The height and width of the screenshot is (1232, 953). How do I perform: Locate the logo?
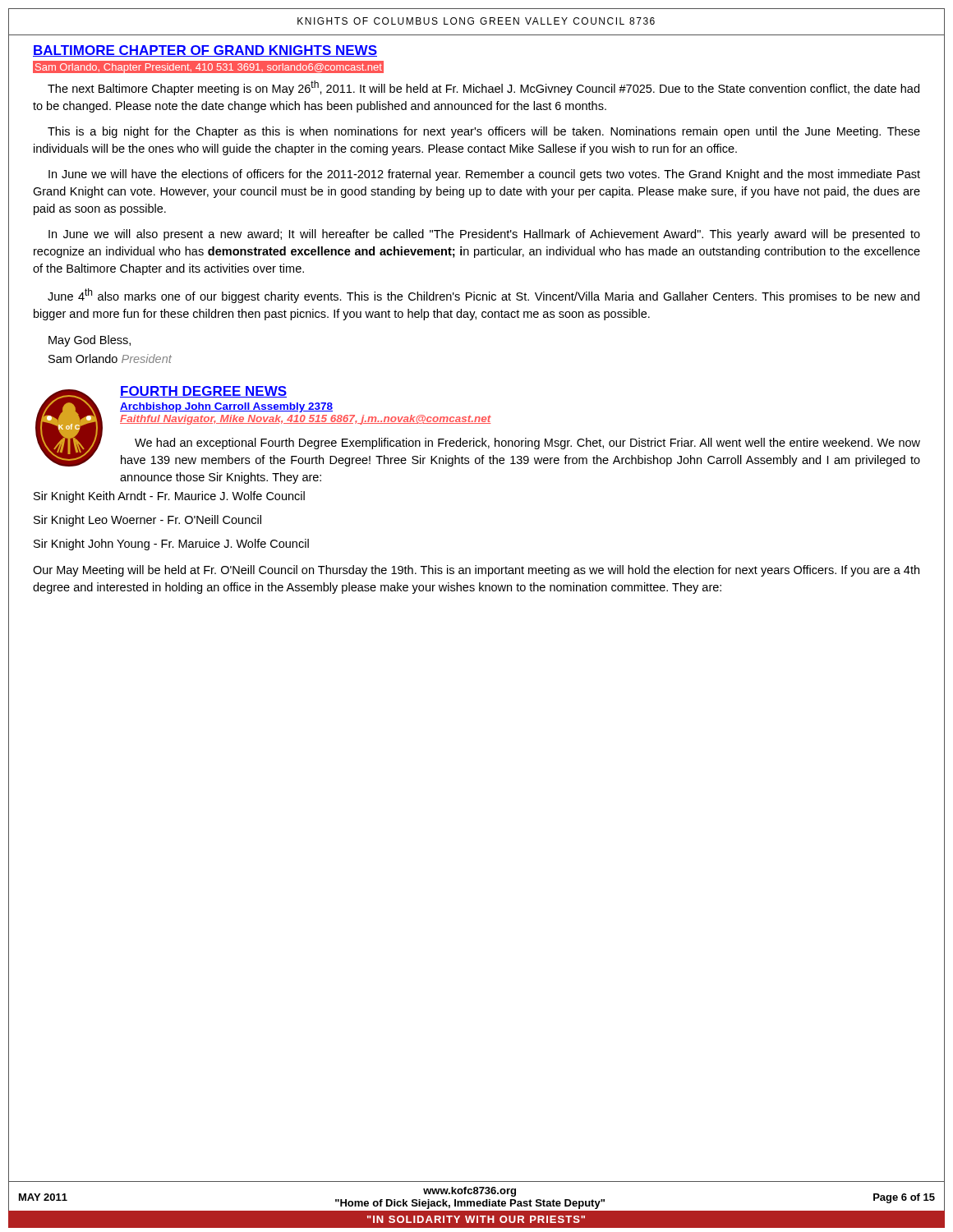pos(70,429)
